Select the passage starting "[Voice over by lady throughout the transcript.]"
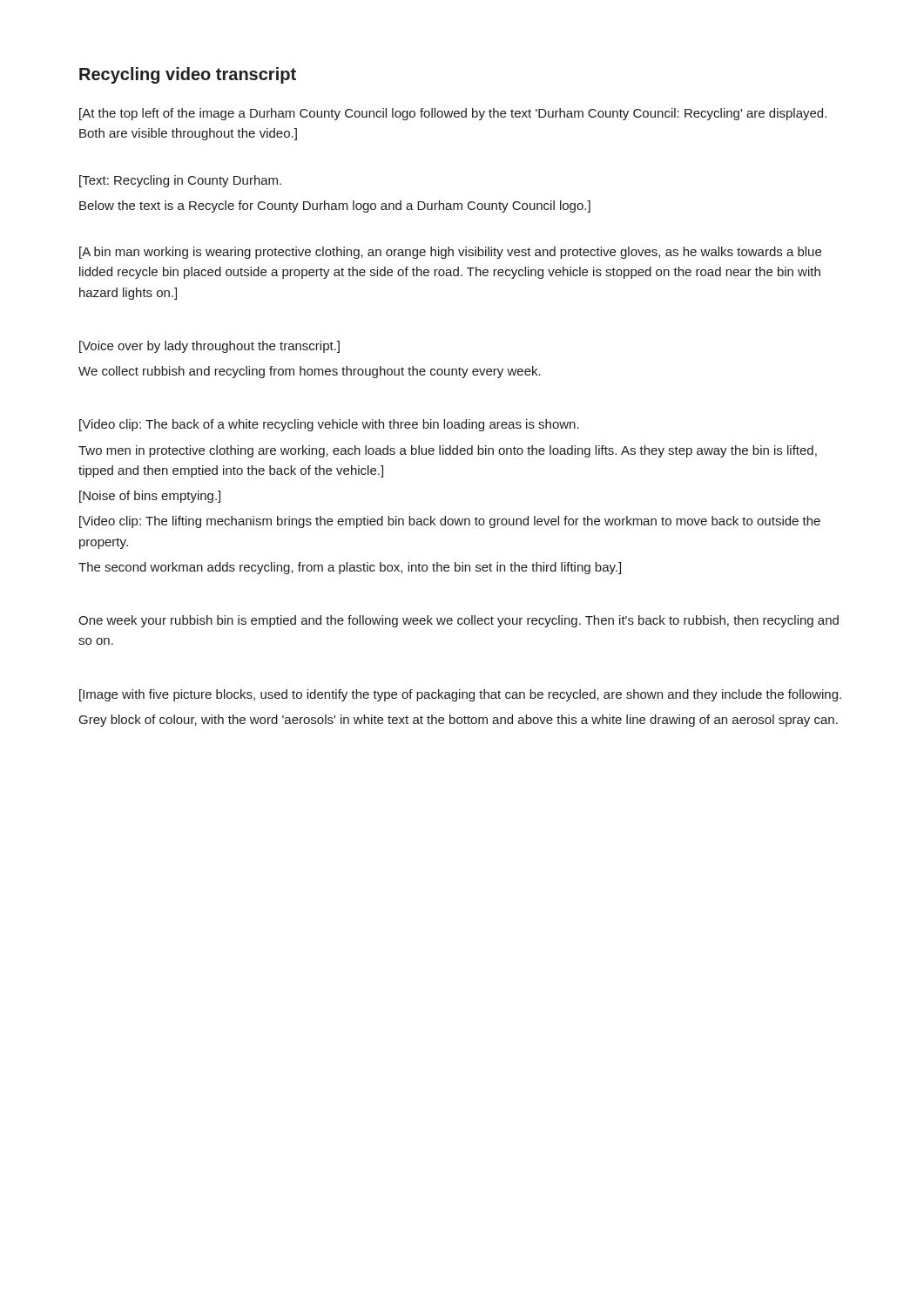 click(209, 345)
